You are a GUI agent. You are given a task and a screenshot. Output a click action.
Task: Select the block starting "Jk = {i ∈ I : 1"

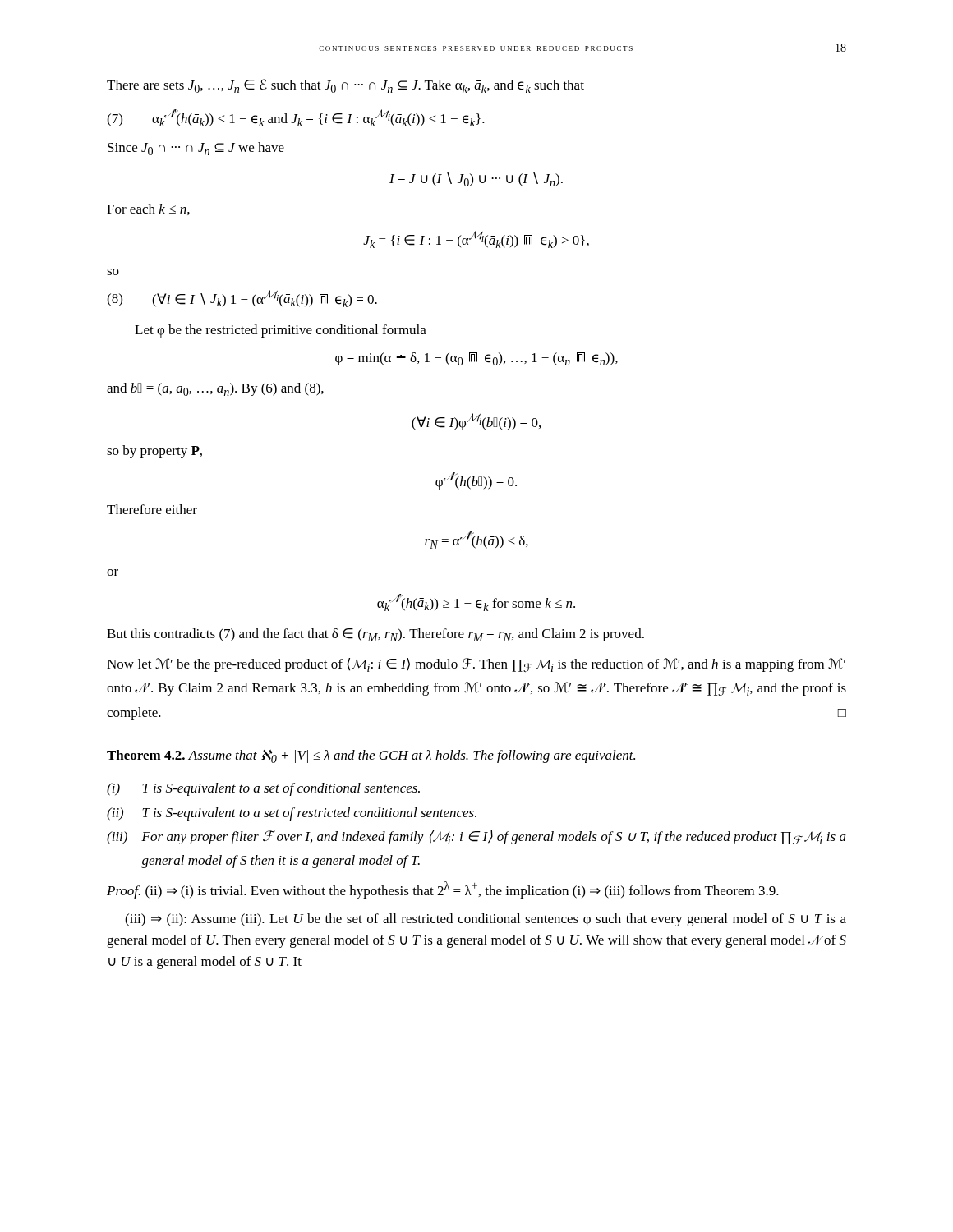coord(476,240)
